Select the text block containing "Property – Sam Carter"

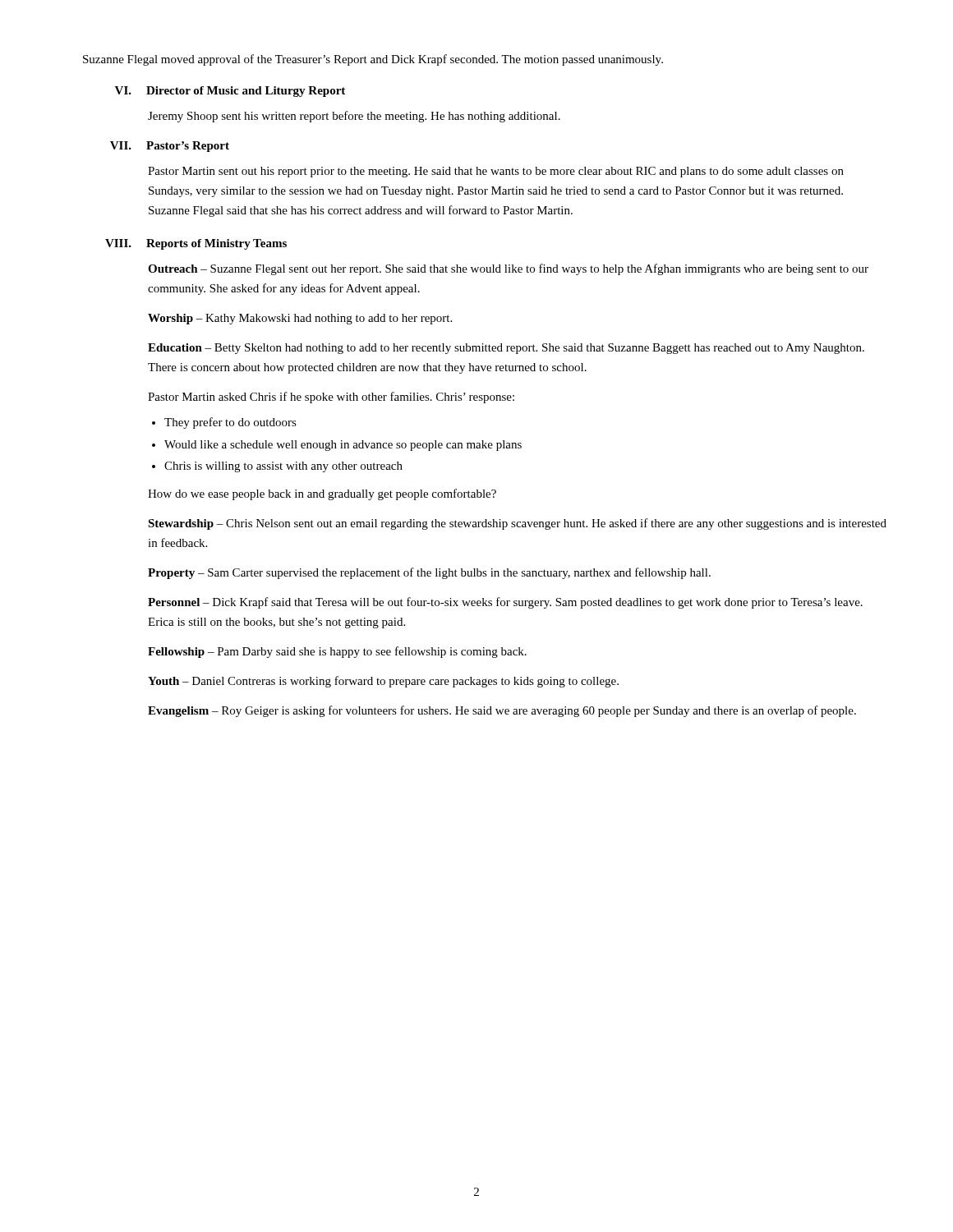pyautogui.click(x=430, y=572)
